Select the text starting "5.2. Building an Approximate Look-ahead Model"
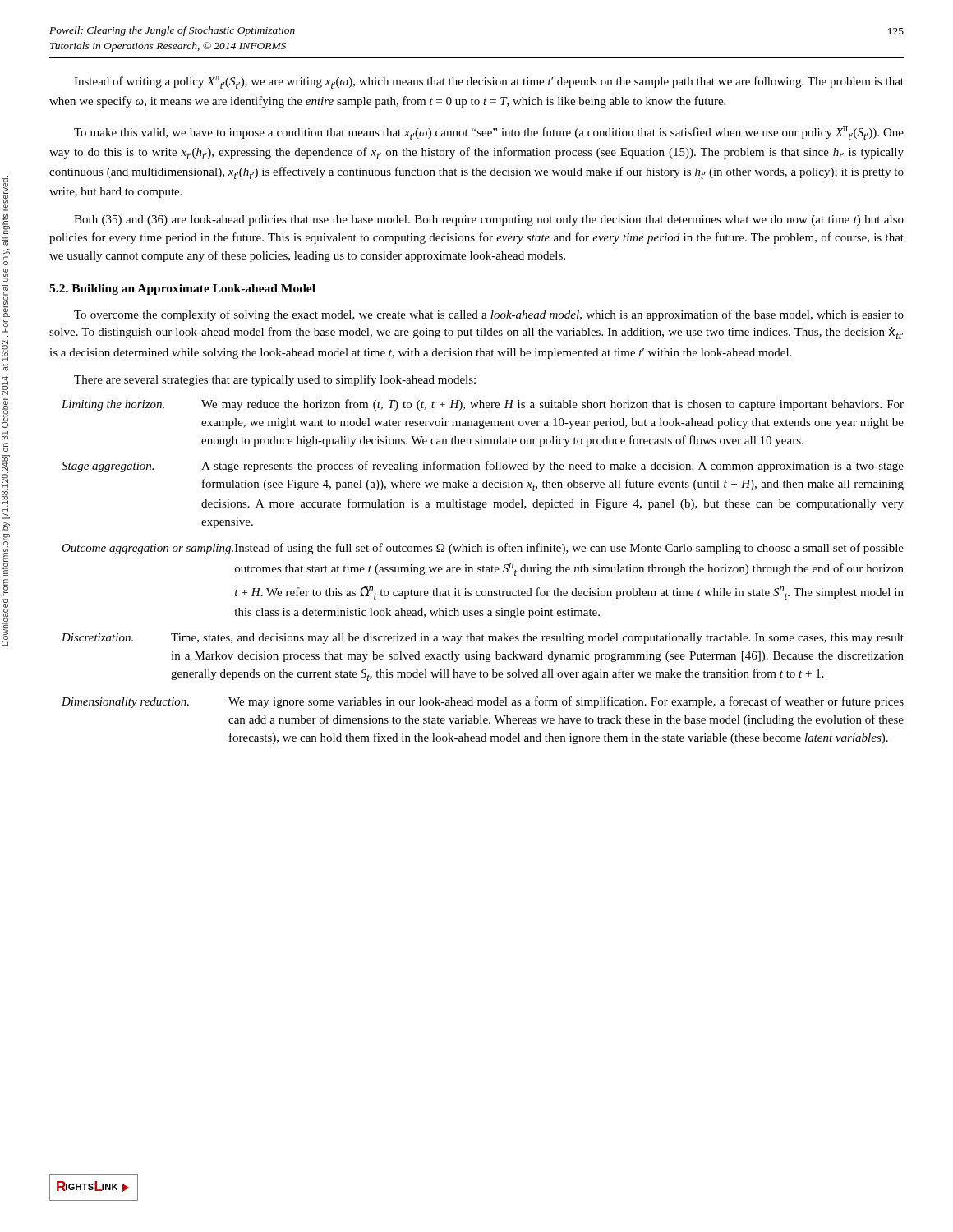The image size is (953, 1232). (x=182, y=288)
